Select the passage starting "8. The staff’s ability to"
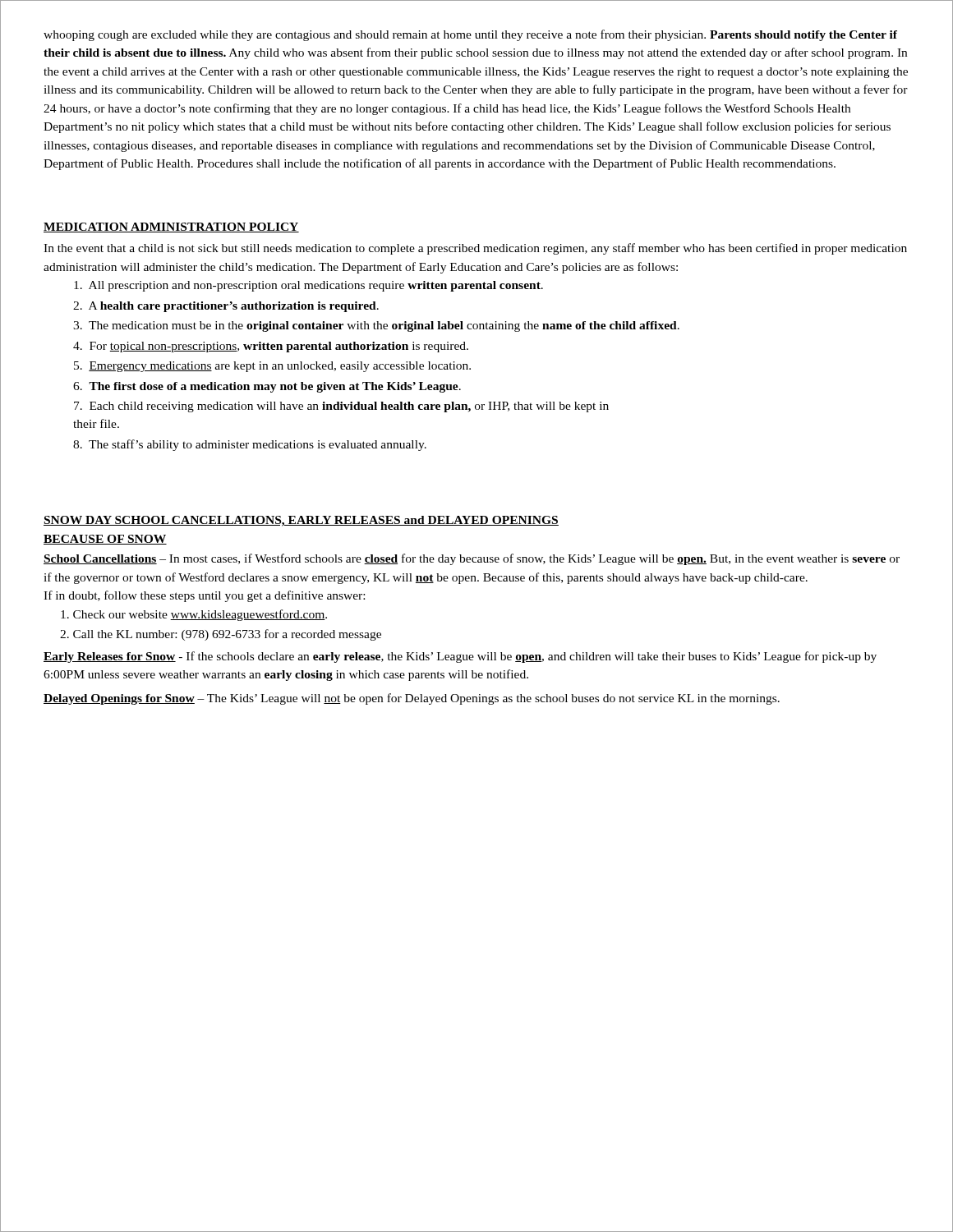The height and width of the screenshot is (1232, 953). point(250,444)
